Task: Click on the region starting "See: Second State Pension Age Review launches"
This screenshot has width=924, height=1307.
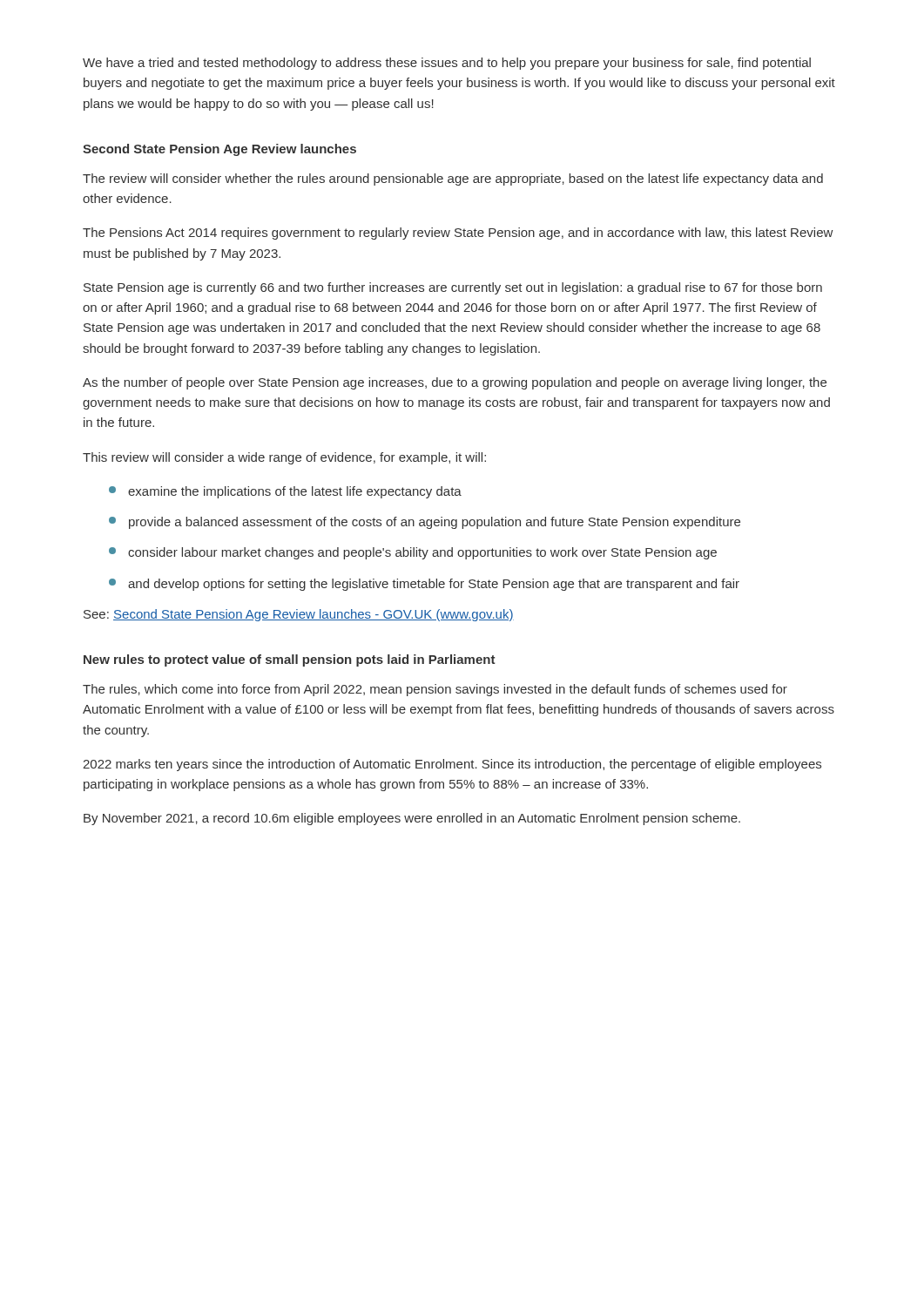Action: [x=298, y=614]
